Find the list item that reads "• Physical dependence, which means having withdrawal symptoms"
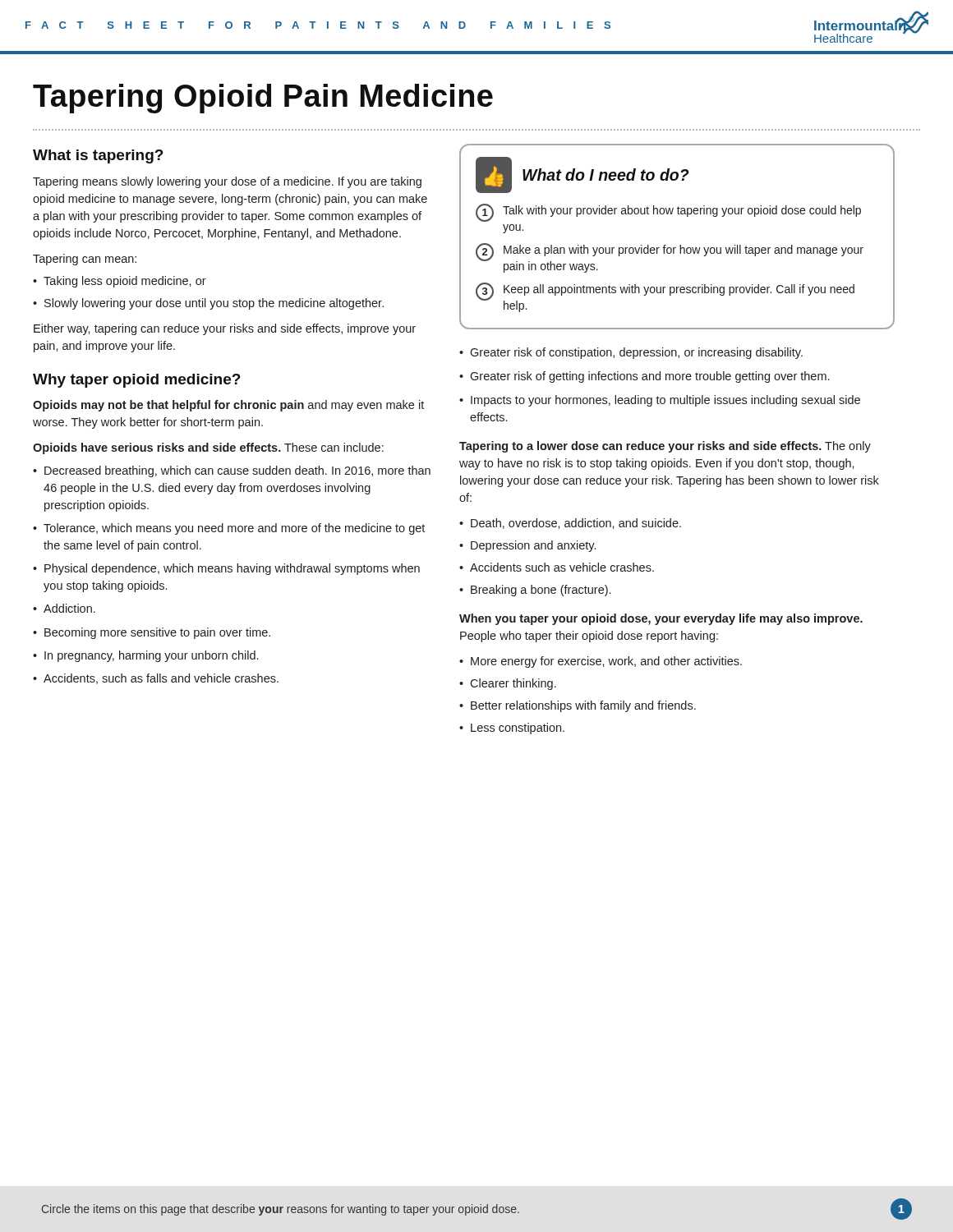This screenshot has height=1232, width=953. click(x=232, y=578)
